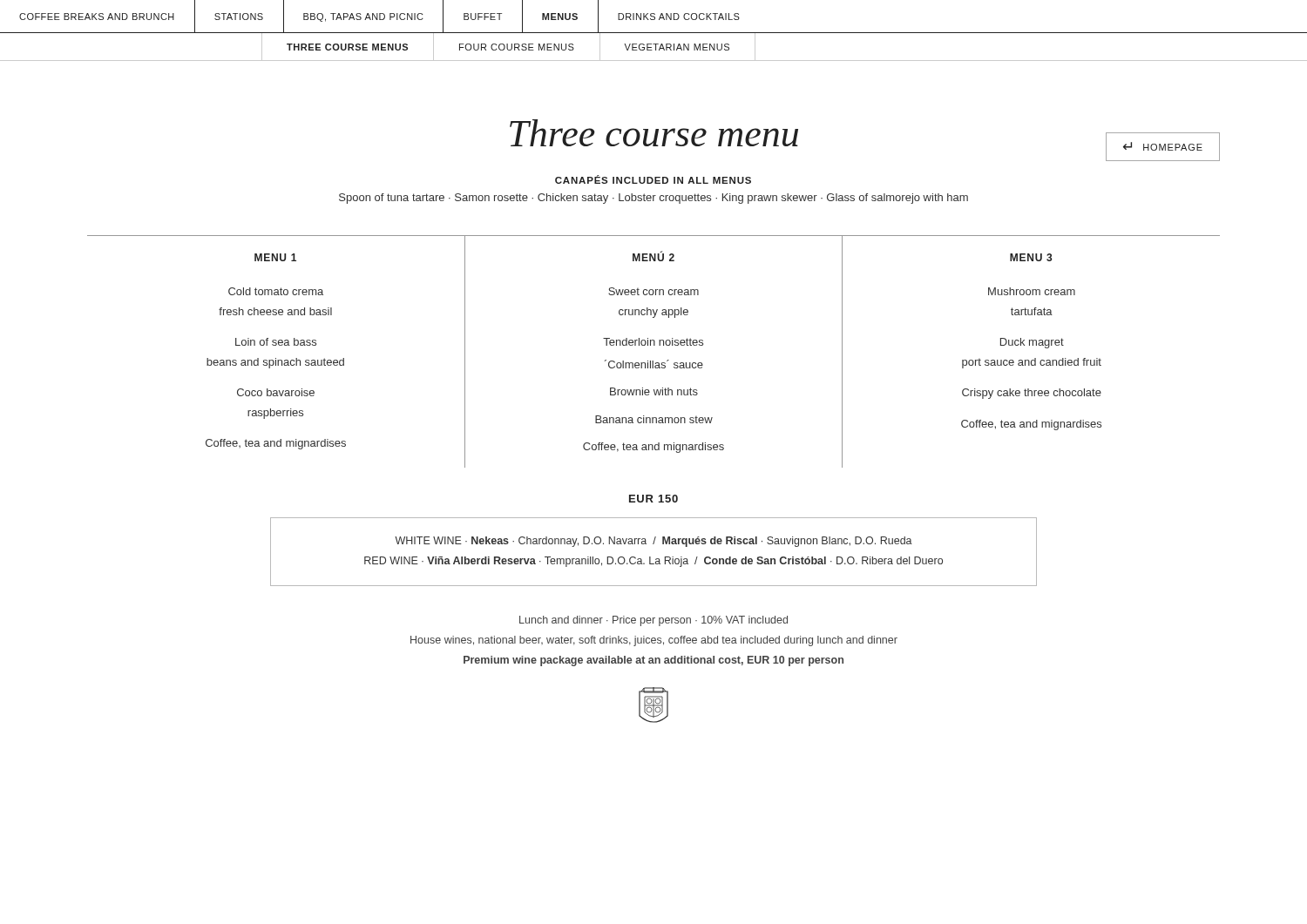The image size is (1307, 924).
Task: Click on the text starting "Three course menu"
Action: coord(654,134)
